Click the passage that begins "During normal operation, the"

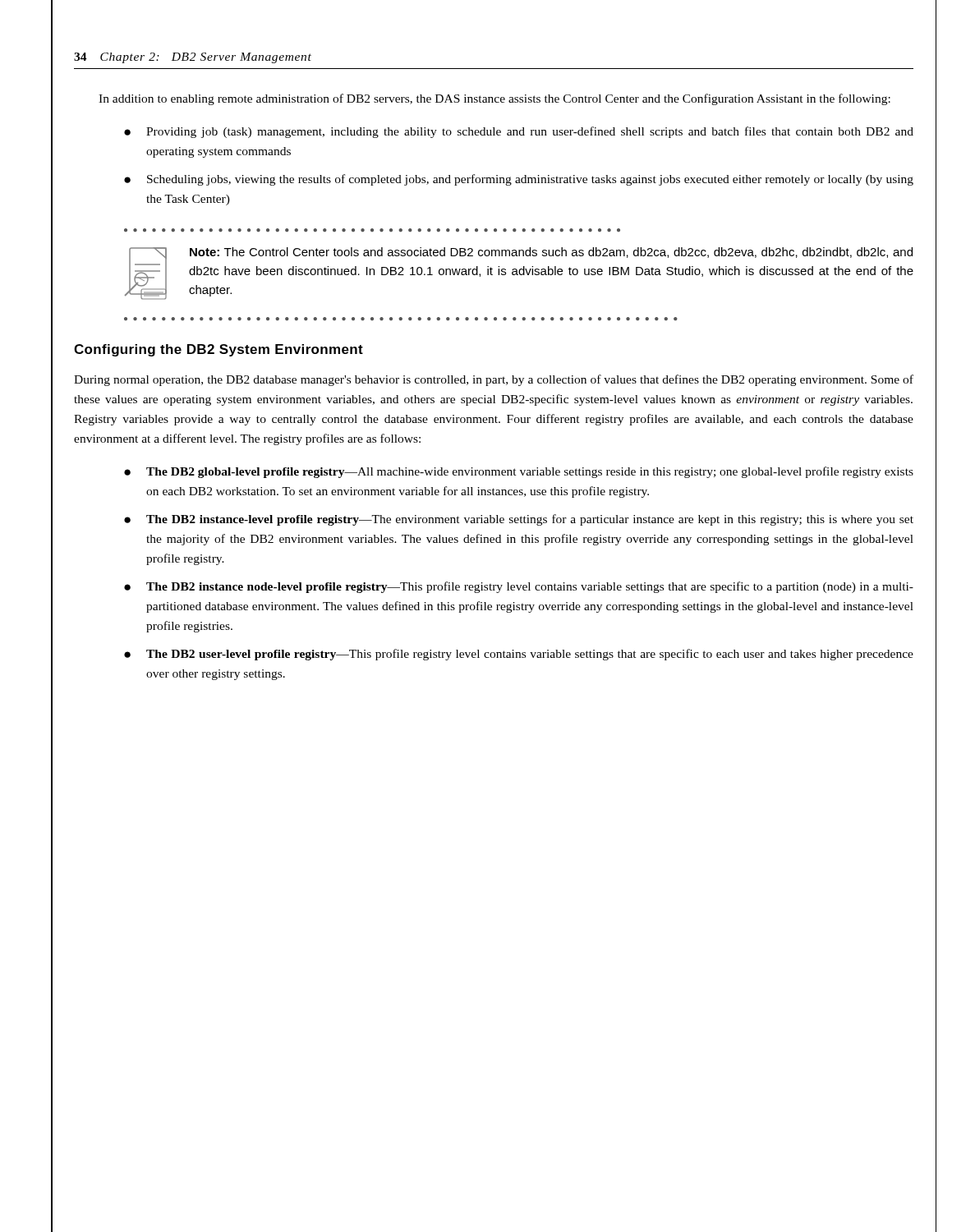tap(494, 409)
